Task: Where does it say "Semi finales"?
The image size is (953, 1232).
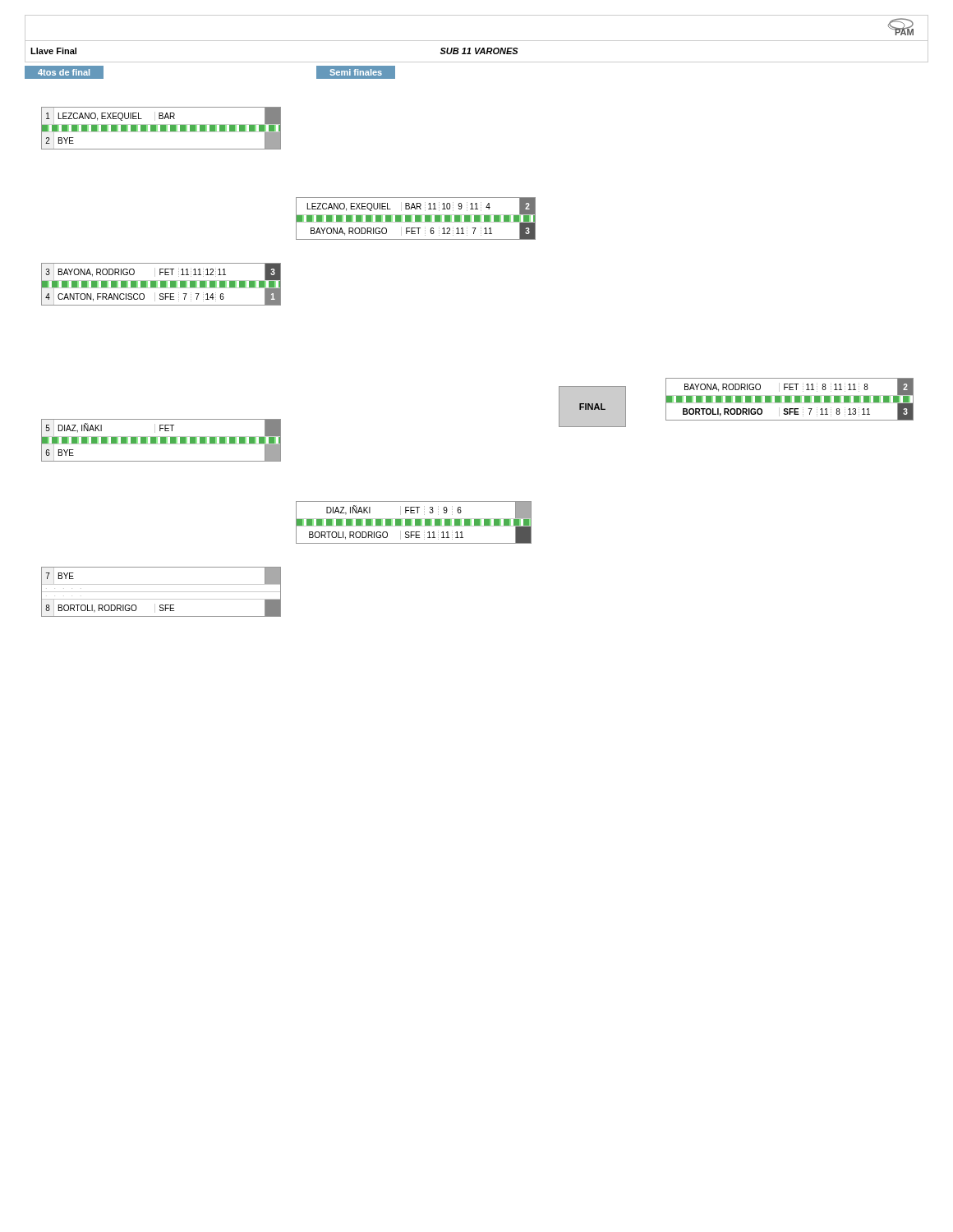Action: click(356, 72)
